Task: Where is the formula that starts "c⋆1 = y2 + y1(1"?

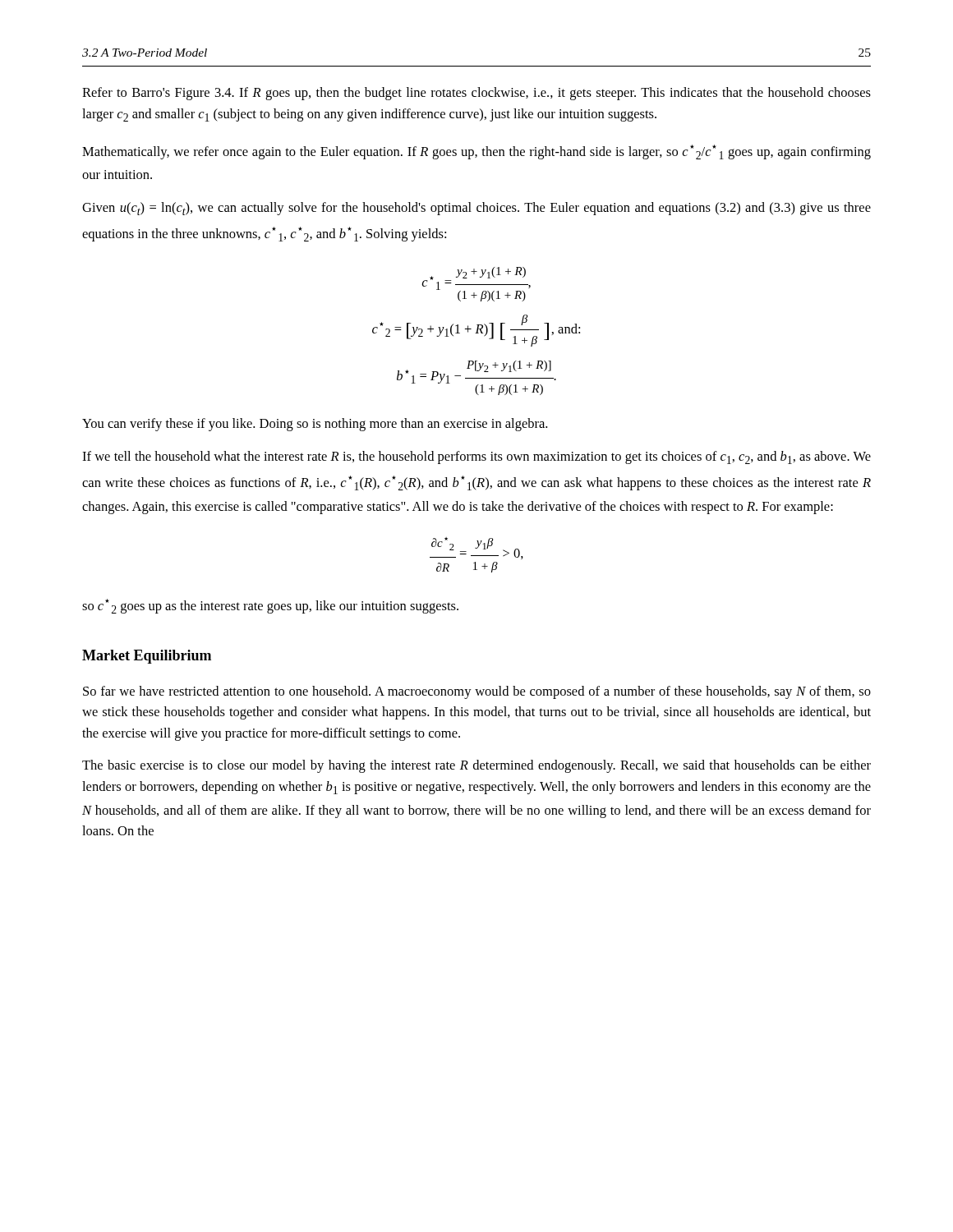Action: point(476,330)
